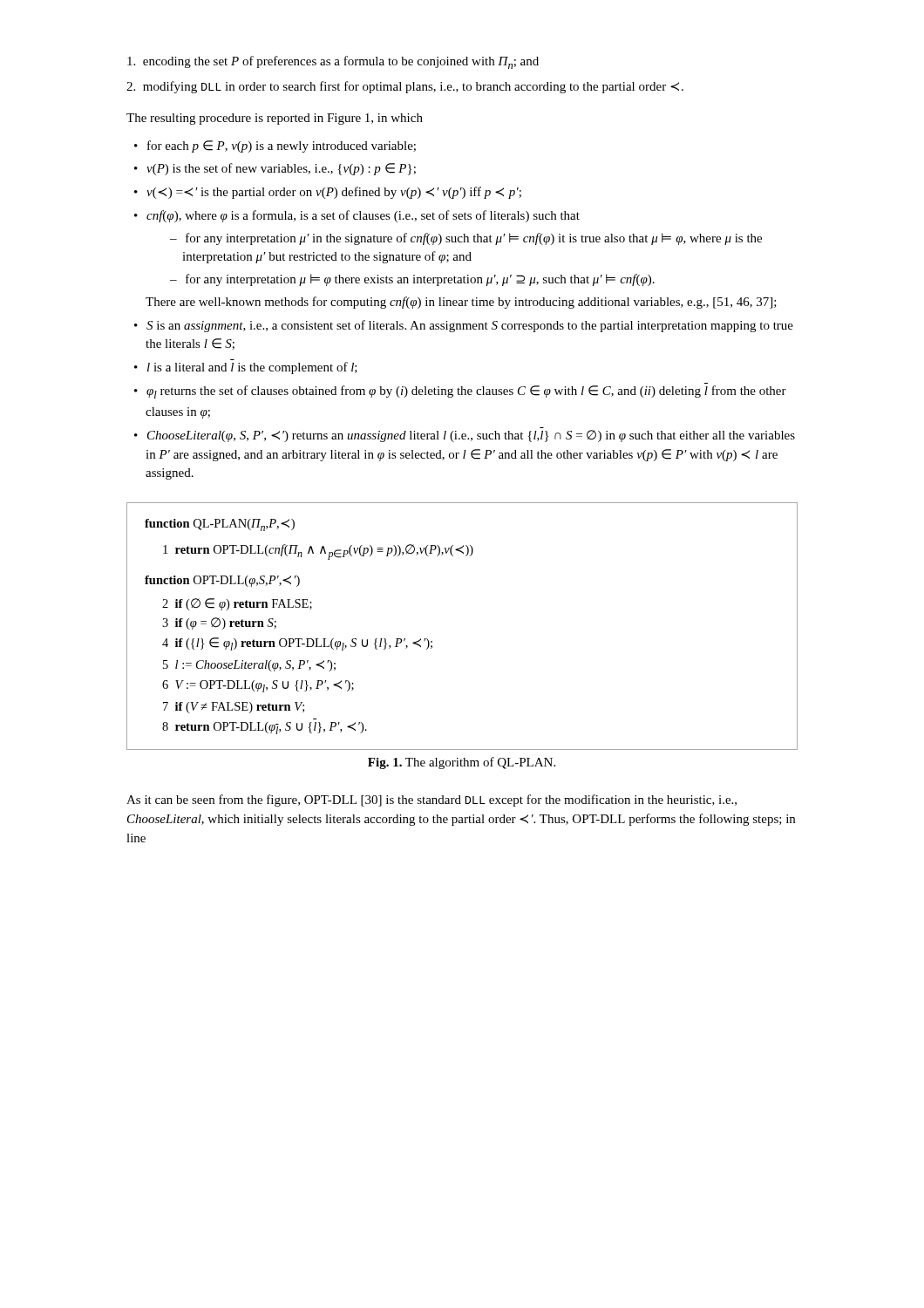Image resolution: width=924 pixels, height=1308 pixels.
Task: Locate the list item that says "• v(P) is the set"
Action: coord(275,169)
